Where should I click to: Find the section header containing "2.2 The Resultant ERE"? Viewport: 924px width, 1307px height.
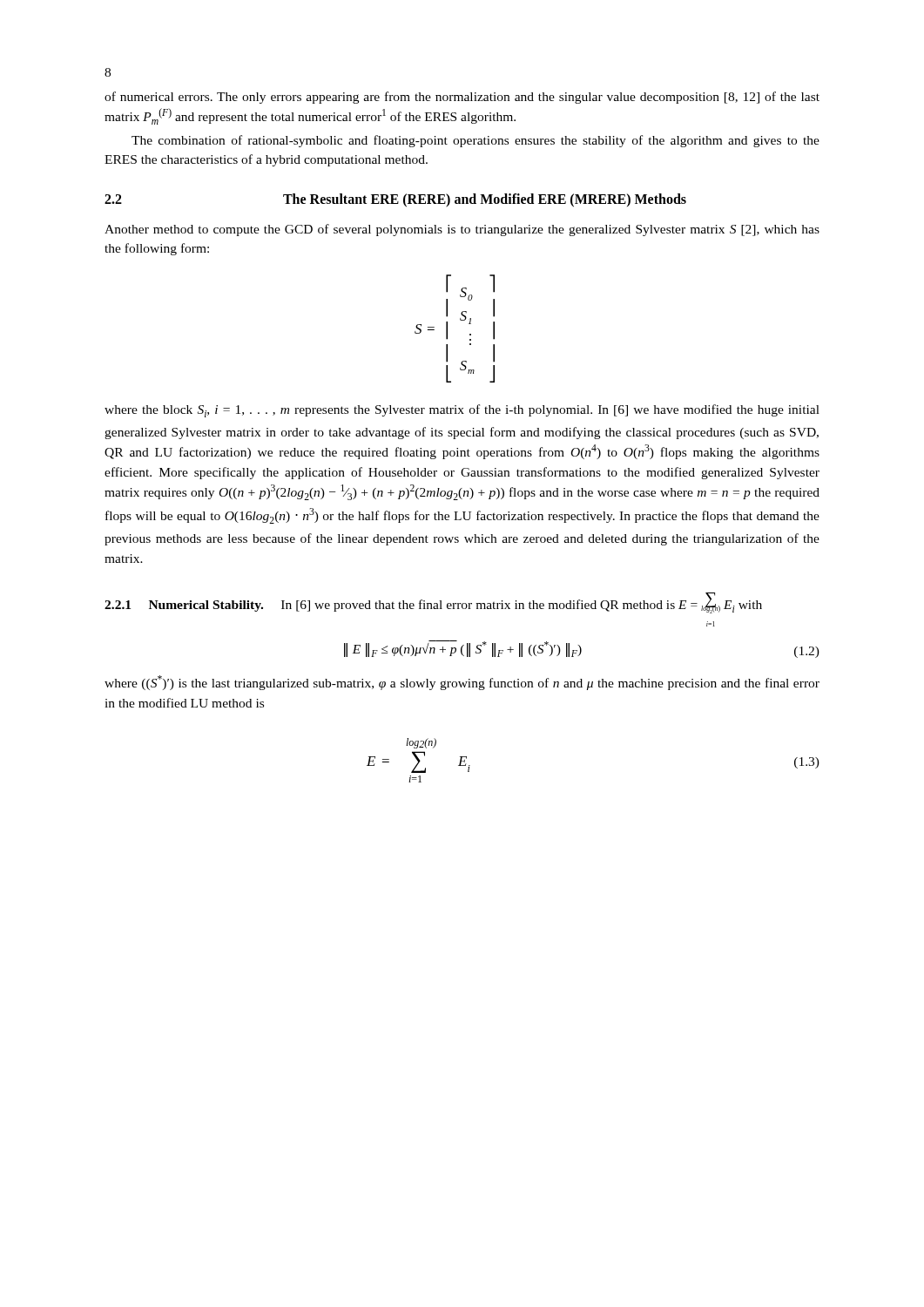click(x=462, y=199)
